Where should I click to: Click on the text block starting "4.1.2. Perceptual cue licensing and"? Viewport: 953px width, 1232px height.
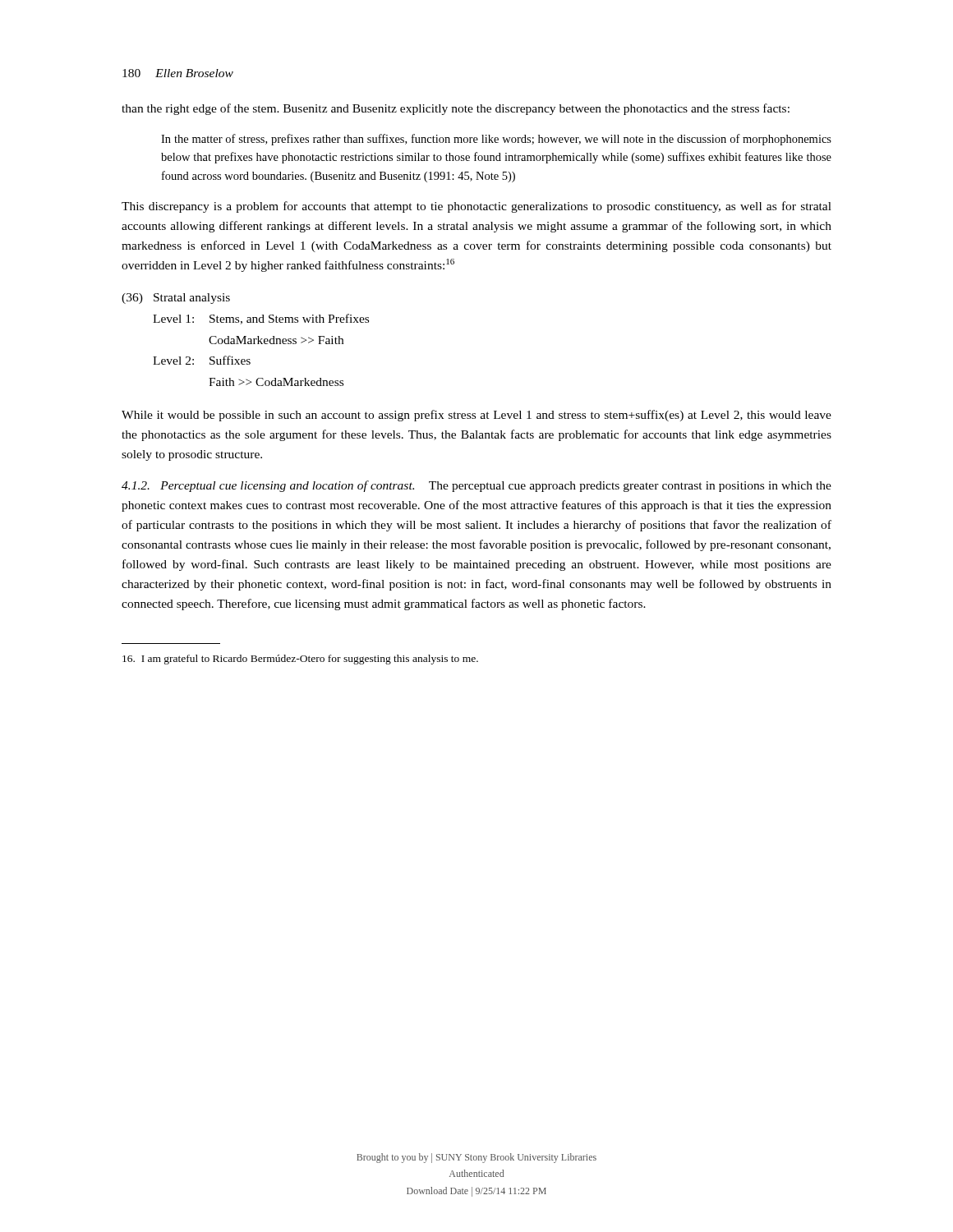[476, 545]
